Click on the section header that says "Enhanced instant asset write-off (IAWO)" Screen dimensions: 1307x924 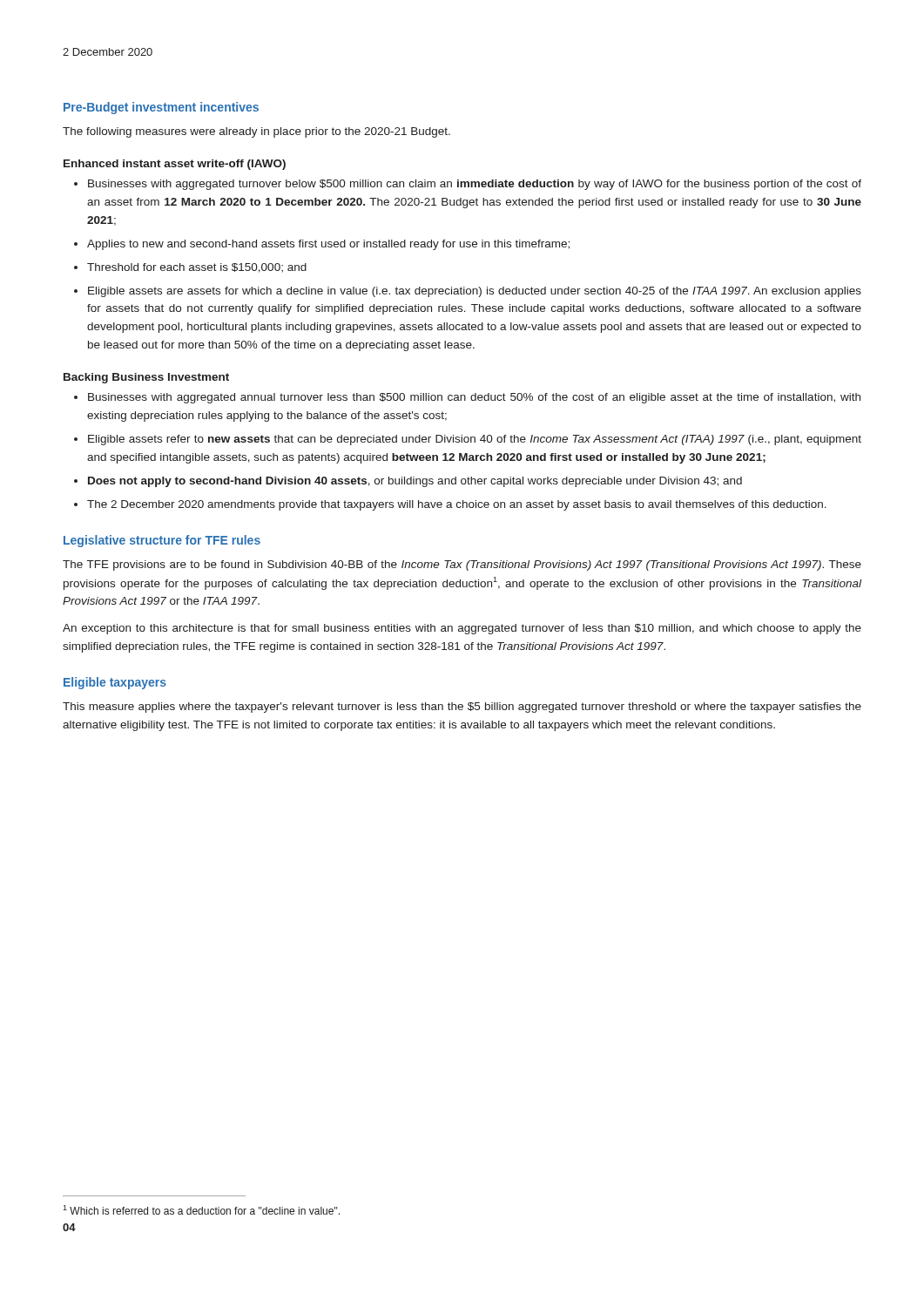click(x=174, y=163)
